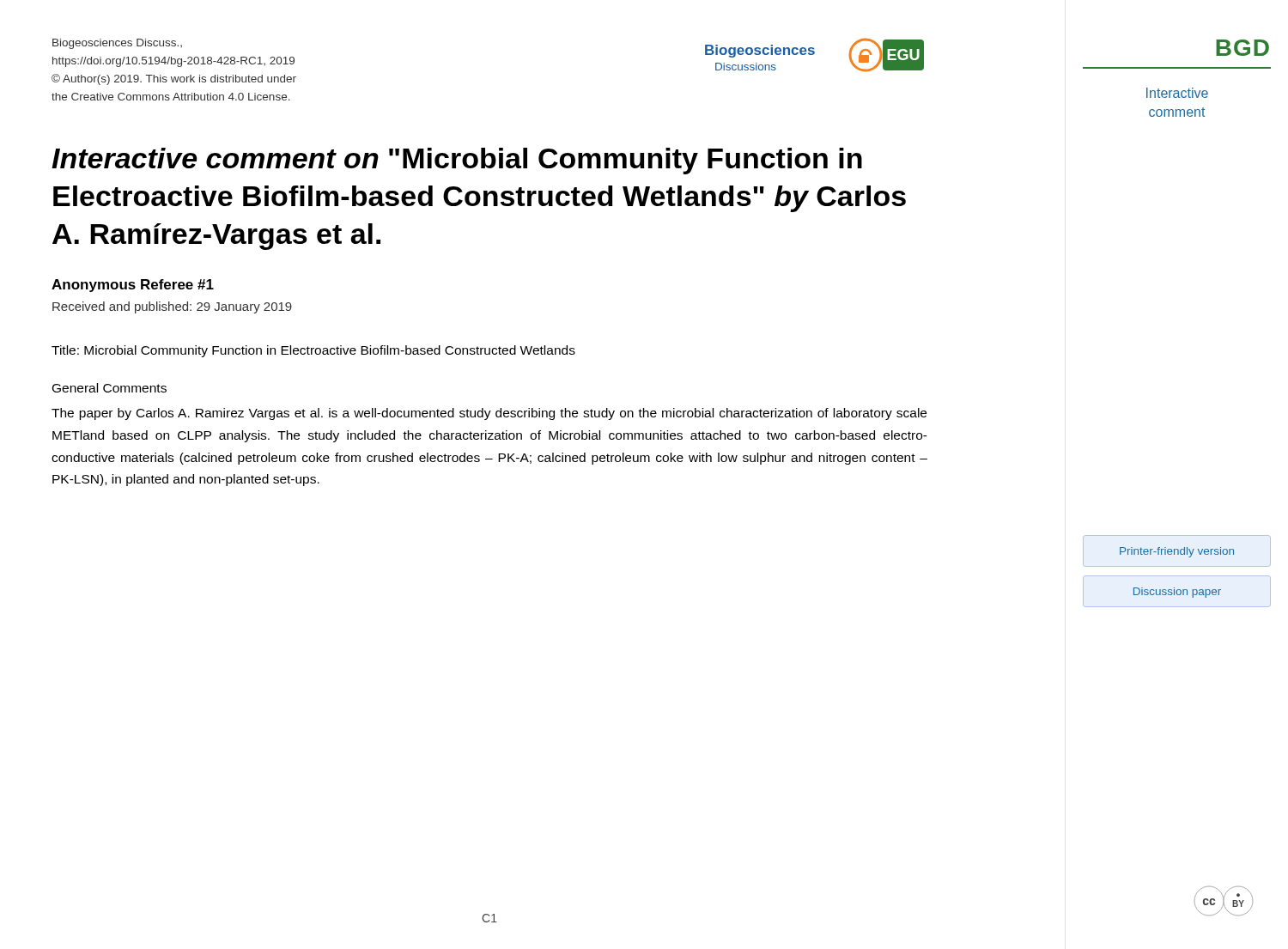Click the title that begins "Interactive comment on "Microbial Community"
Image resolution: width=1288 pixels, height=949 pixels.
(489, 196)
